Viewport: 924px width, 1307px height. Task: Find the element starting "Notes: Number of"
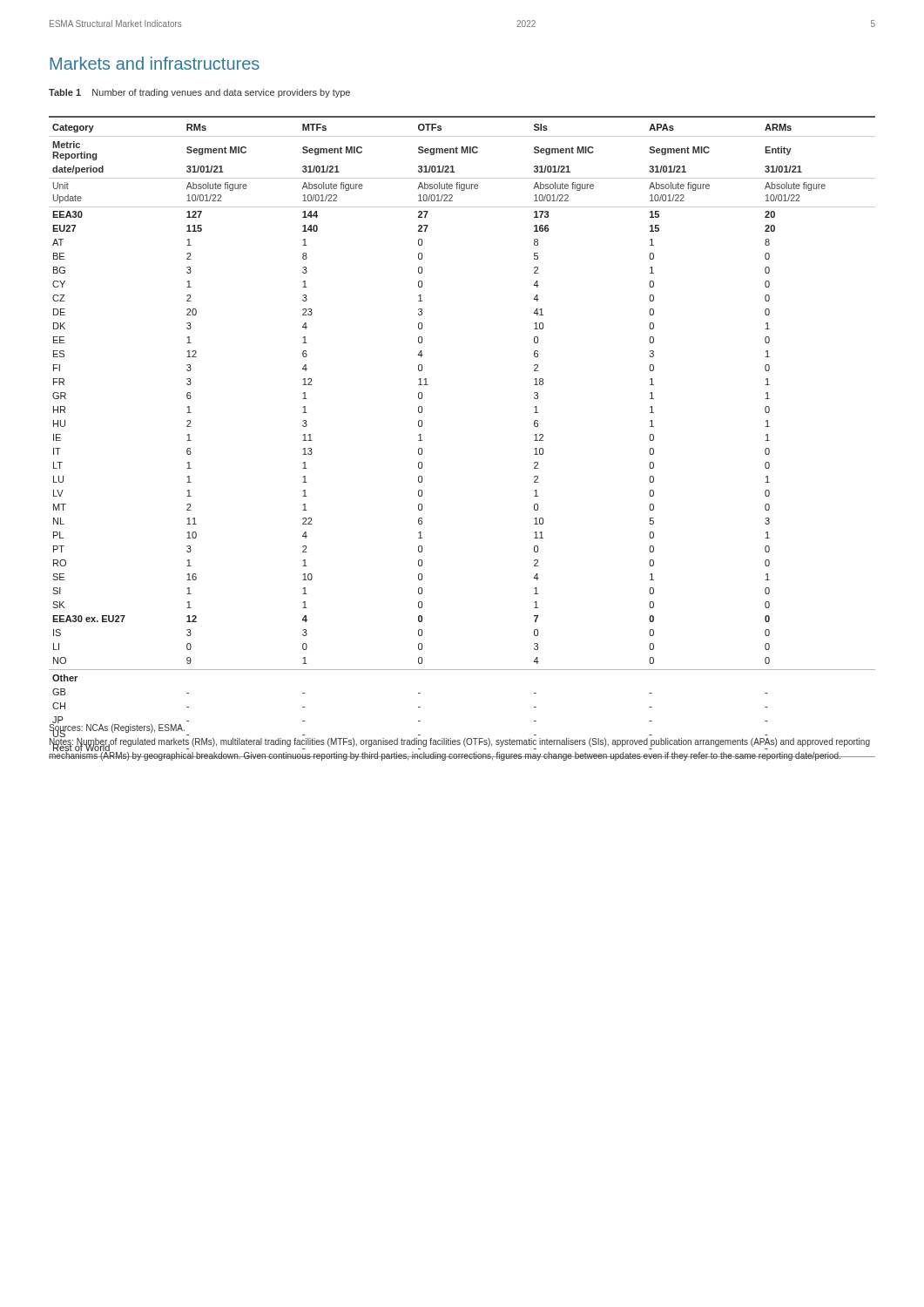coord(459,749)
